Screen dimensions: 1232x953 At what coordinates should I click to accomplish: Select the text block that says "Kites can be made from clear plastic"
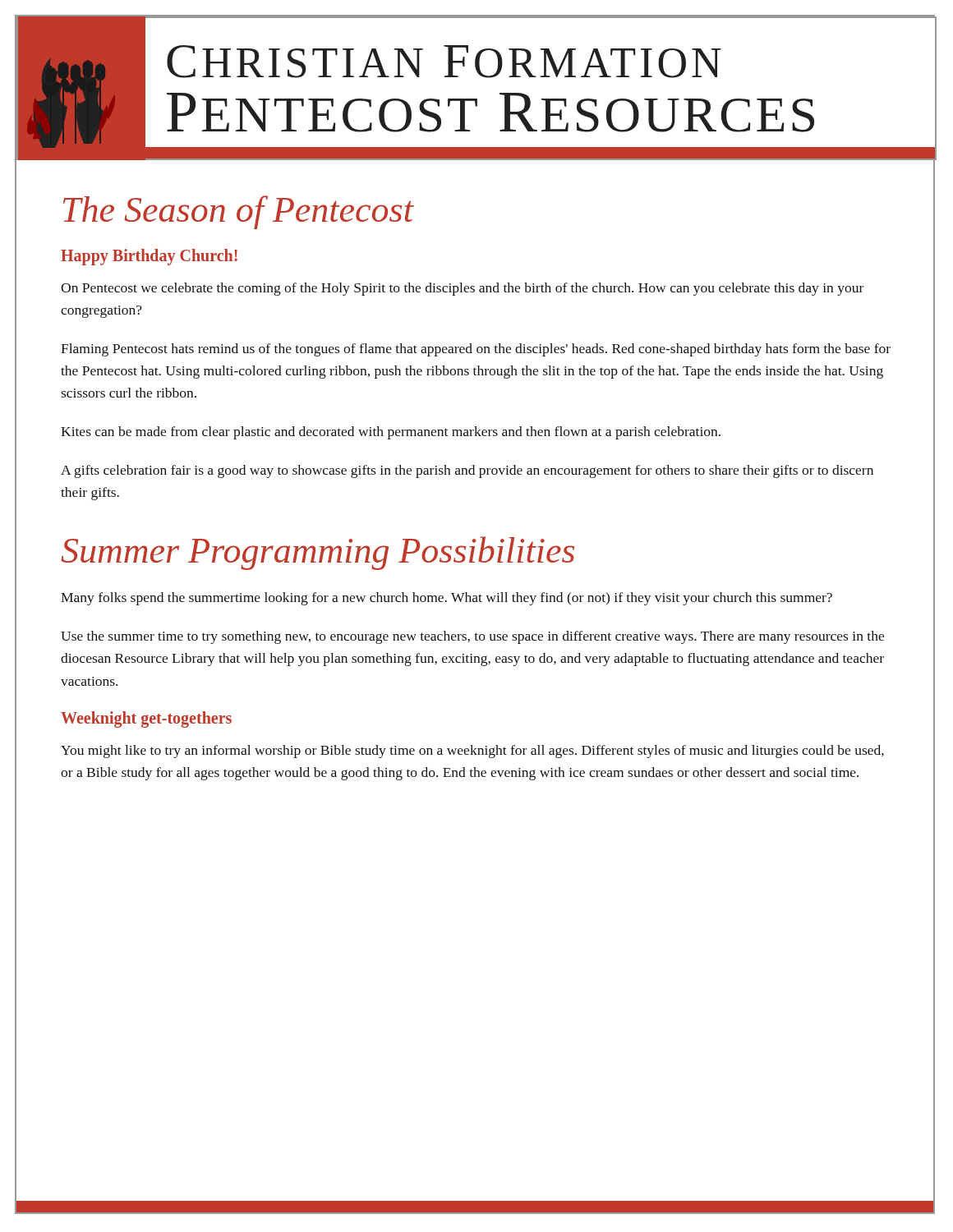[476, 432]
